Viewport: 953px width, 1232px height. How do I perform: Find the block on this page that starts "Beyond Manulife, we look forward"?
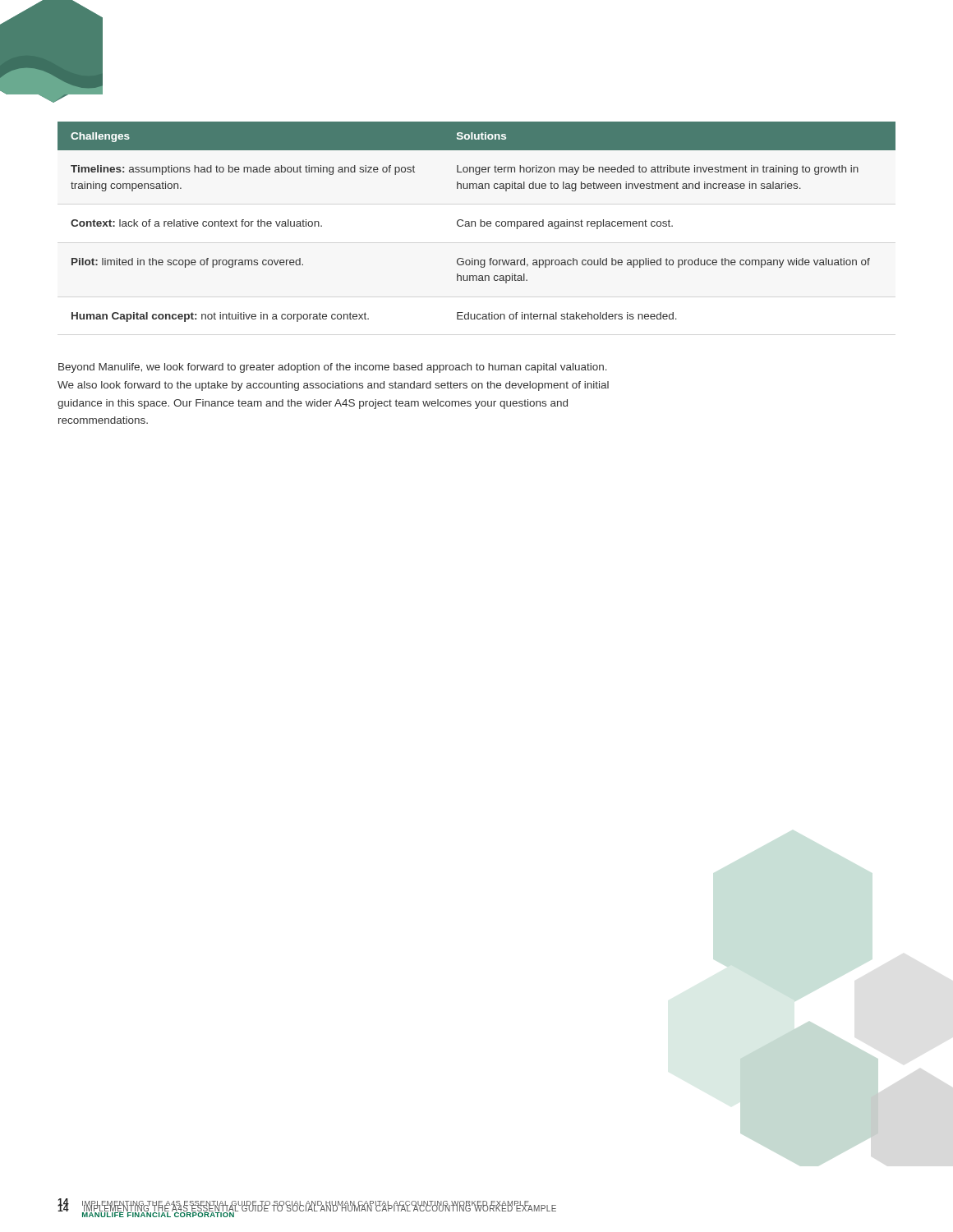pos(333,394)
